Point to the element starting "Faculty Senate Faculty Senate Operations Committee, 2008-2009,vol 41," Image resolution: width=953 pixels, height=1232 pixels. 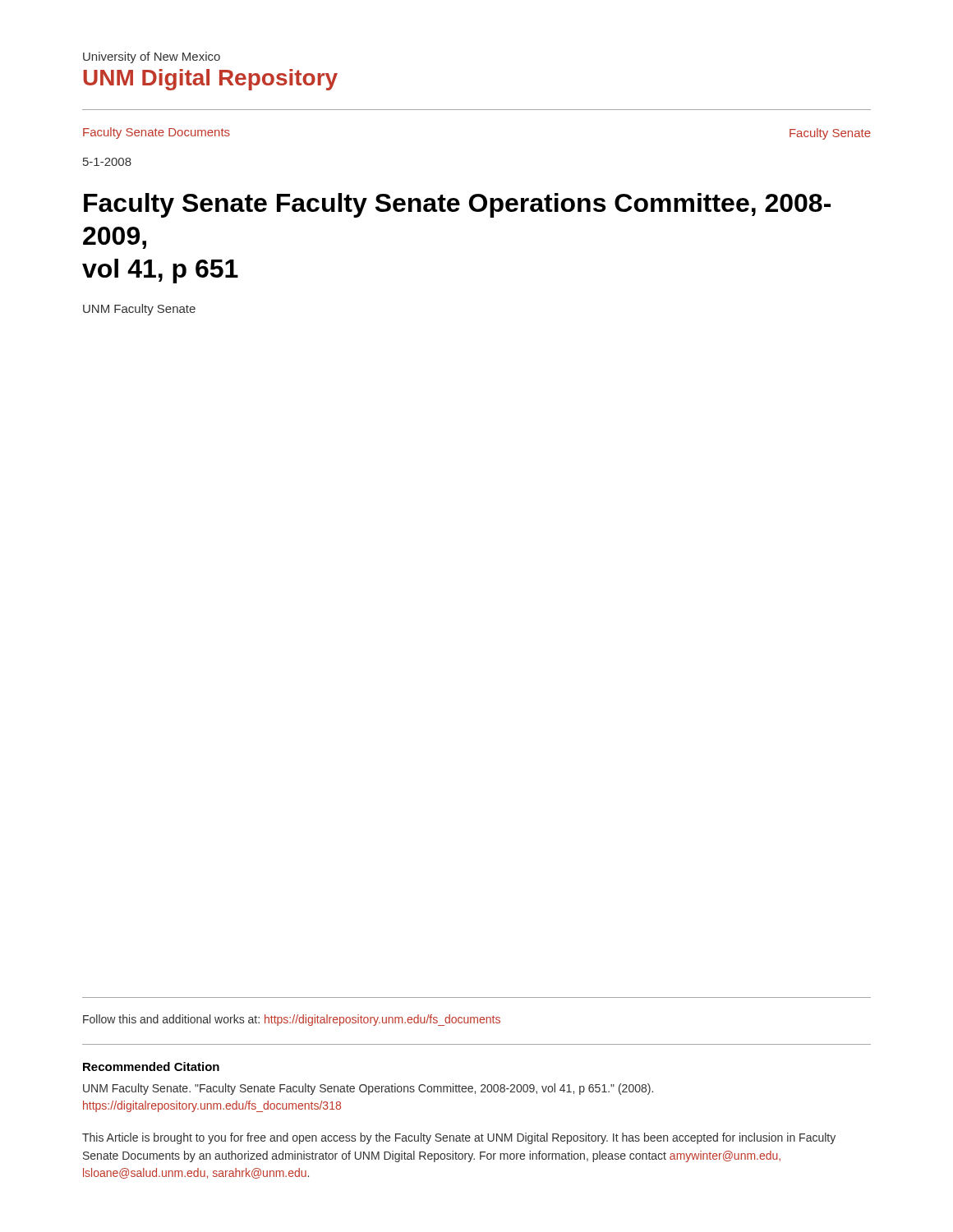coord(457,205)
